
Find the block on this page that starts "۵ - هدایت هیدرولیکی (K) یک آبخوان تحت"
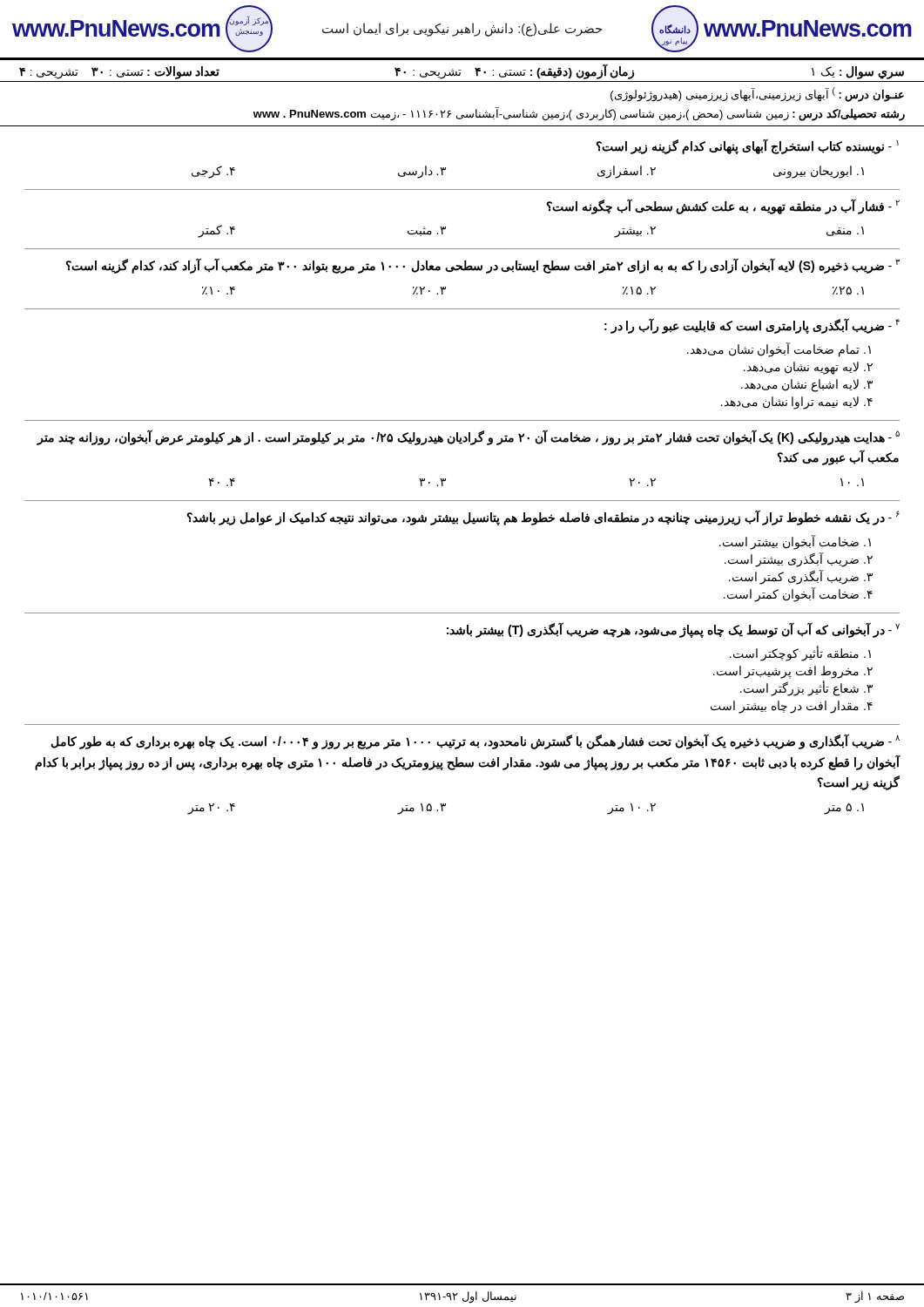tap(468, 437)
